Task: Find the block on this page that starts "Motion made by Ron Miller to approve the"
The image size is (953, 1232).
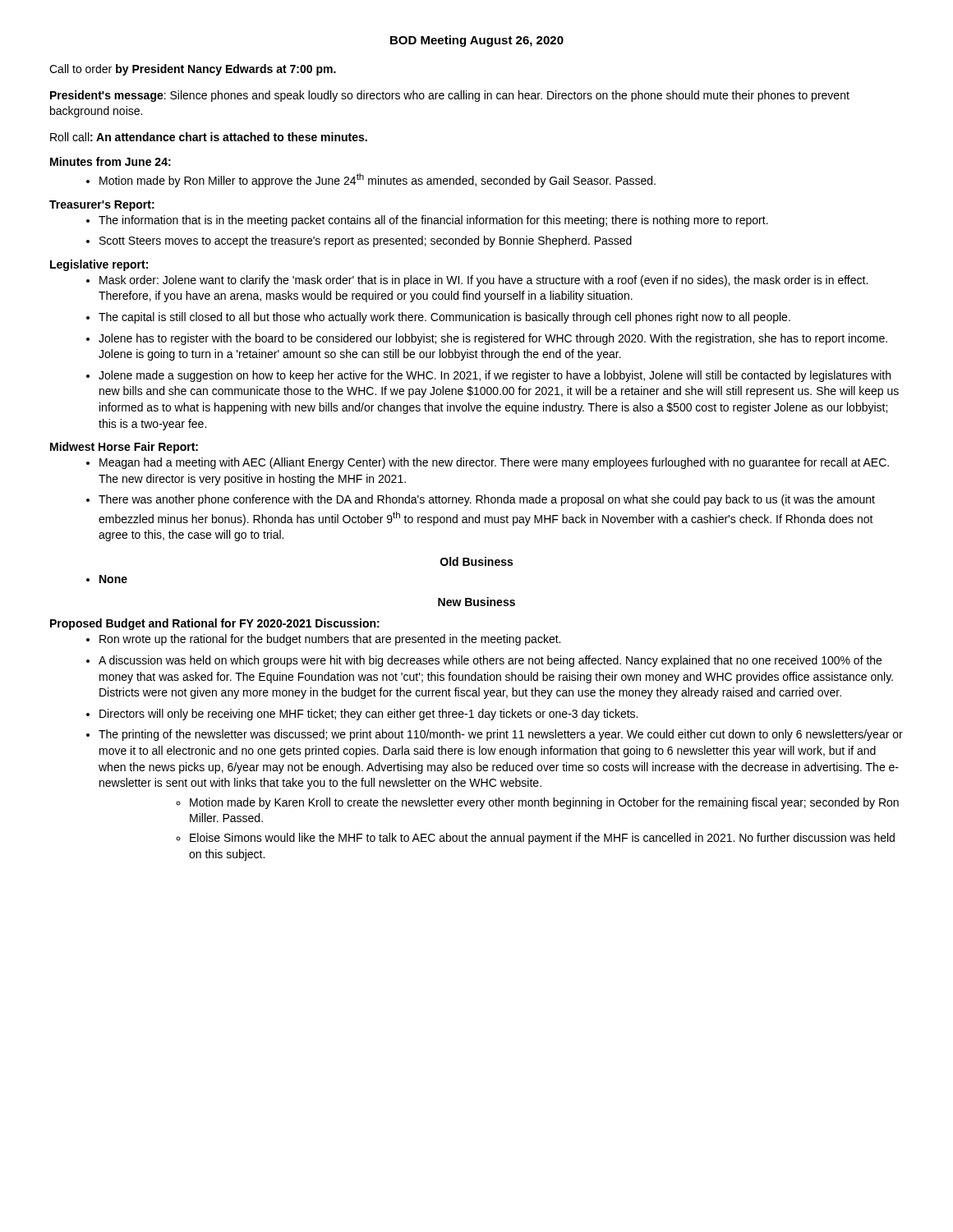Action: pos(377,179)
